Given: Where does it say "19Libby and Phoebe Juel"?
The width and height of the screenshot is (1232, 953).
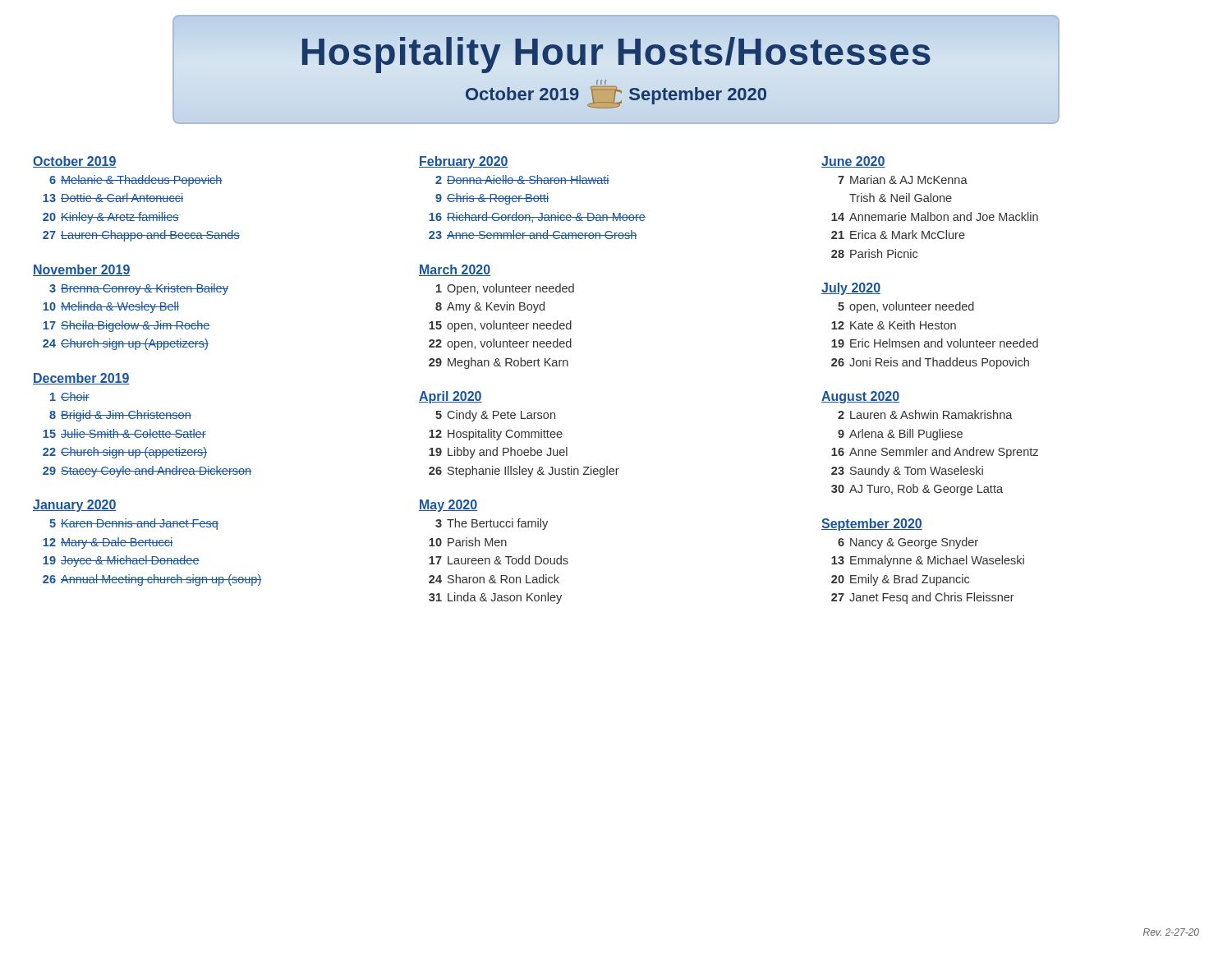Looking at the screenshot, I should coord(498,453).
